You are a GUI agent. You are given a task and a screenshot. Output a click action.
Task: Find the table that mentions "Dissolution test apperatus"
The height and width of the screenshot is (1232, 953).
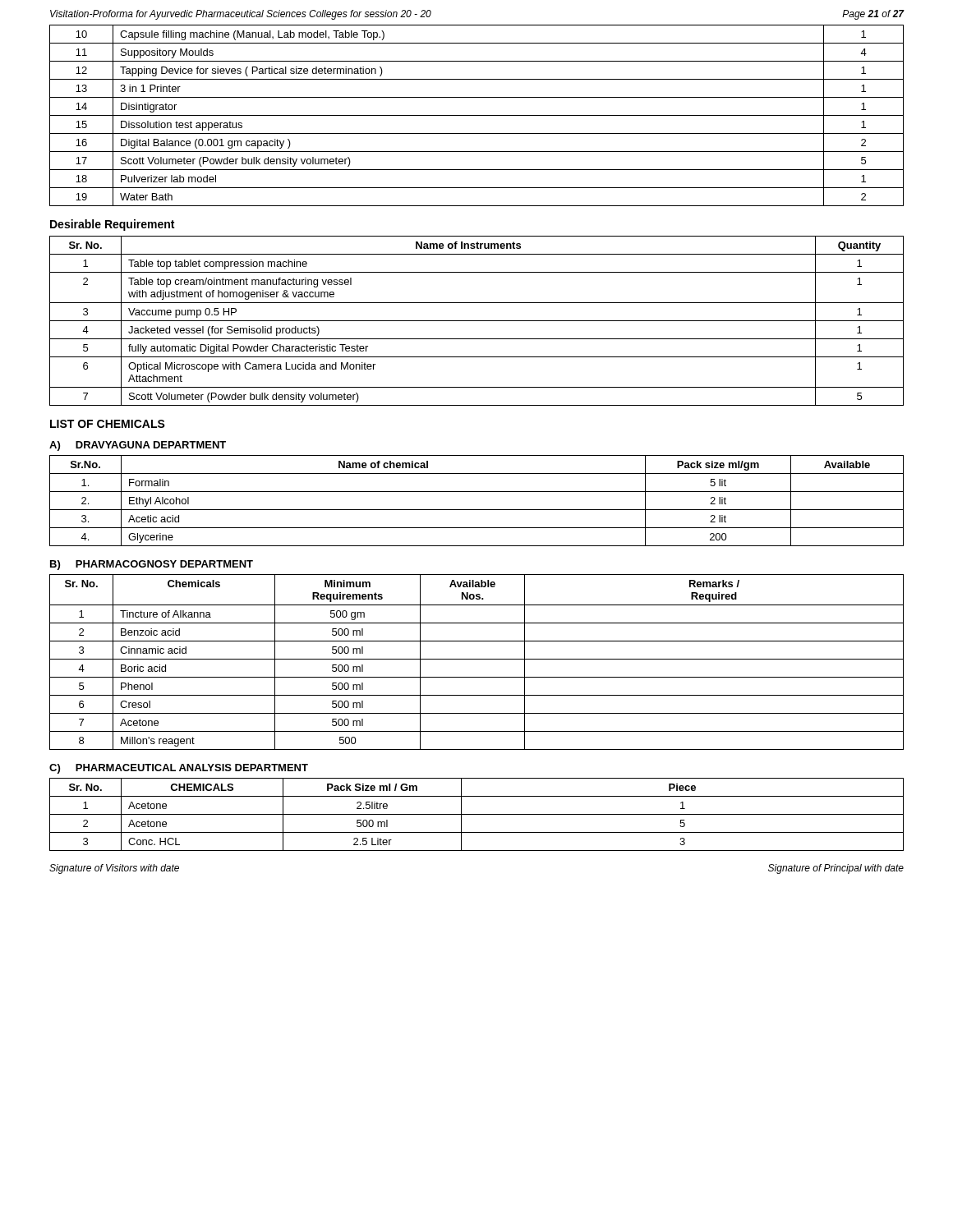tap(476, 115)
